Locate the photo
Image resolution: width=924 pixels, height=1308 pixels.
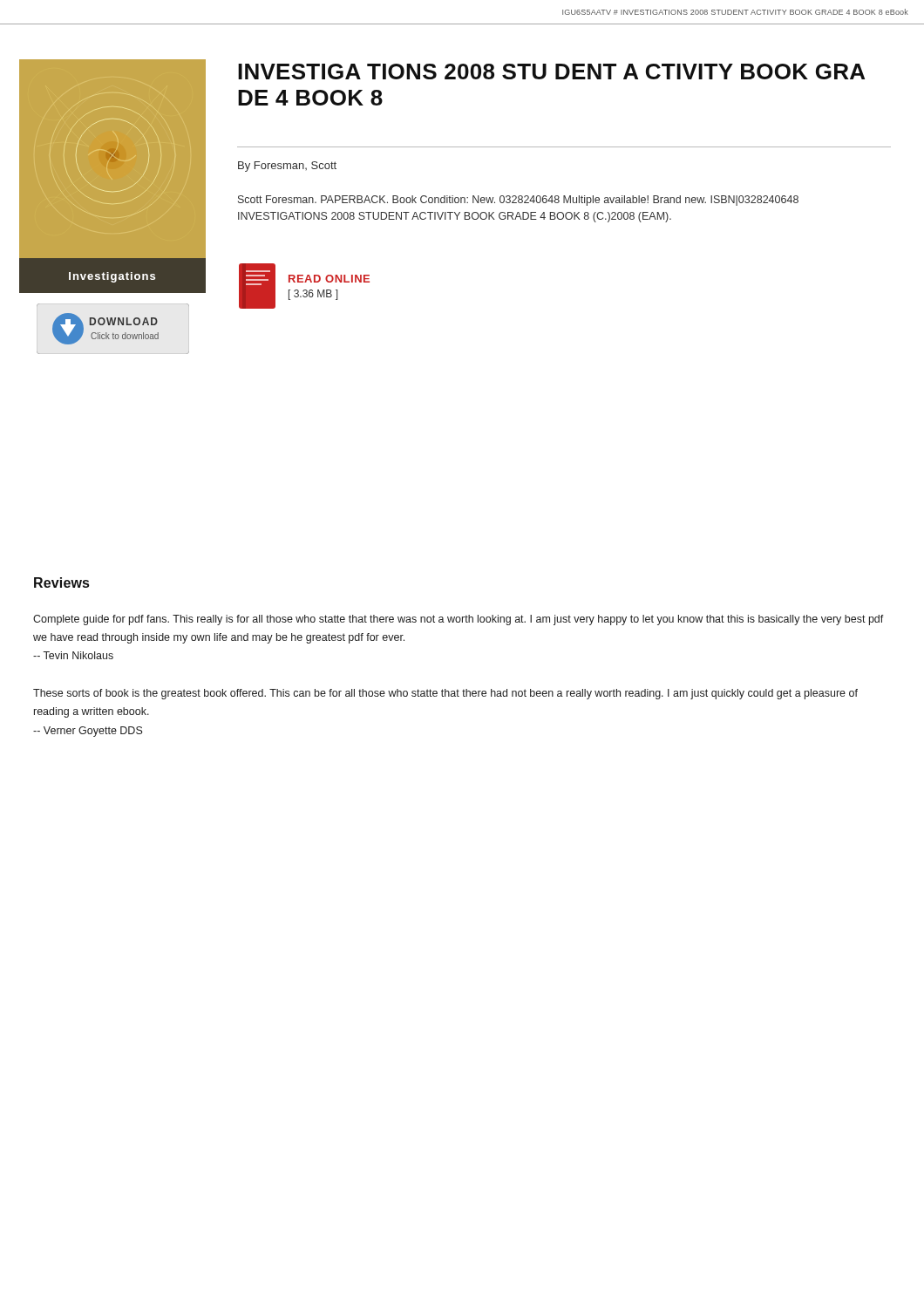[112, 176]
